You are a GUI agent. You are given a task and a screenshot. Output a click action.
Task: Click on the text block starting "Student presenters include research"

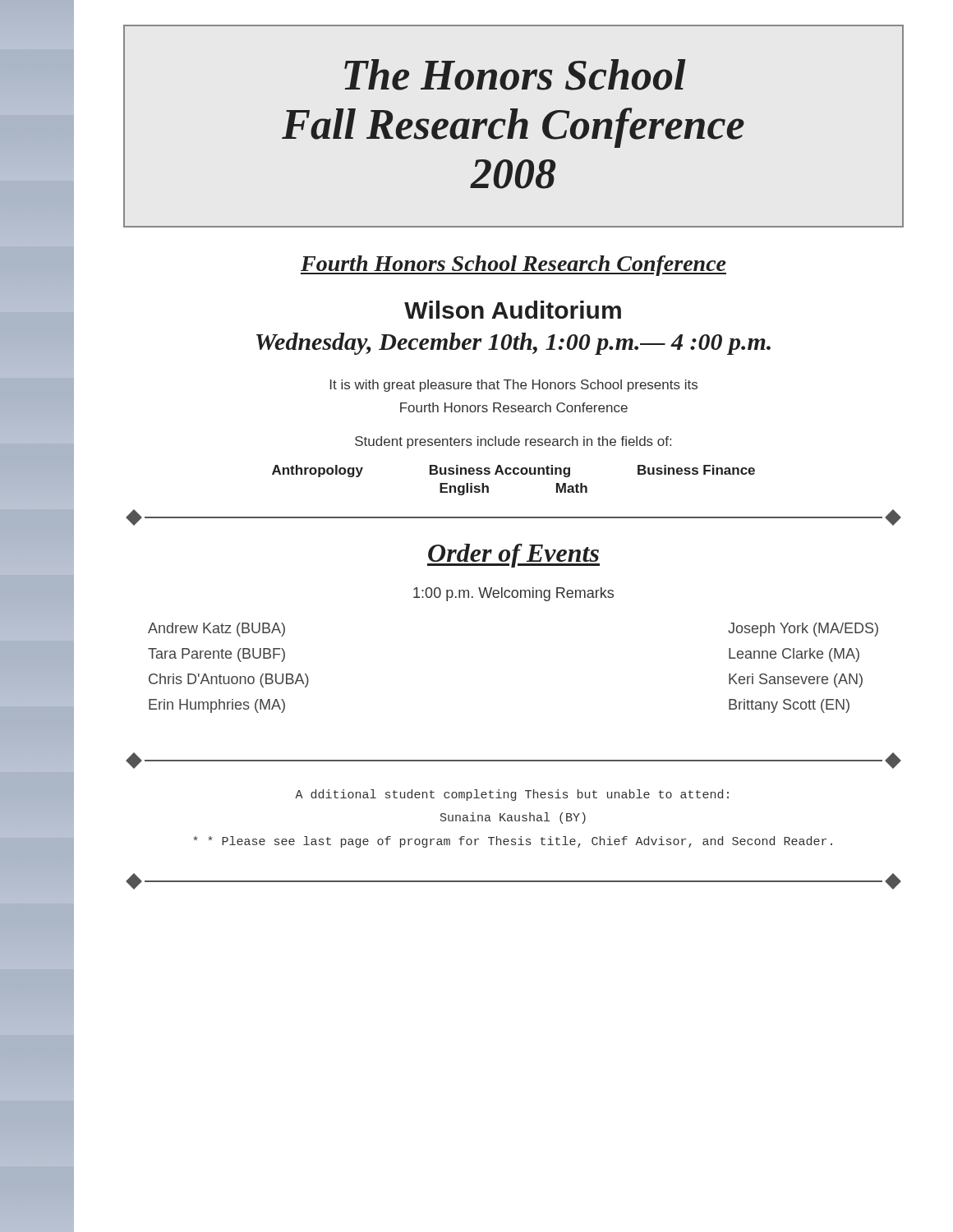click(513, 441)
